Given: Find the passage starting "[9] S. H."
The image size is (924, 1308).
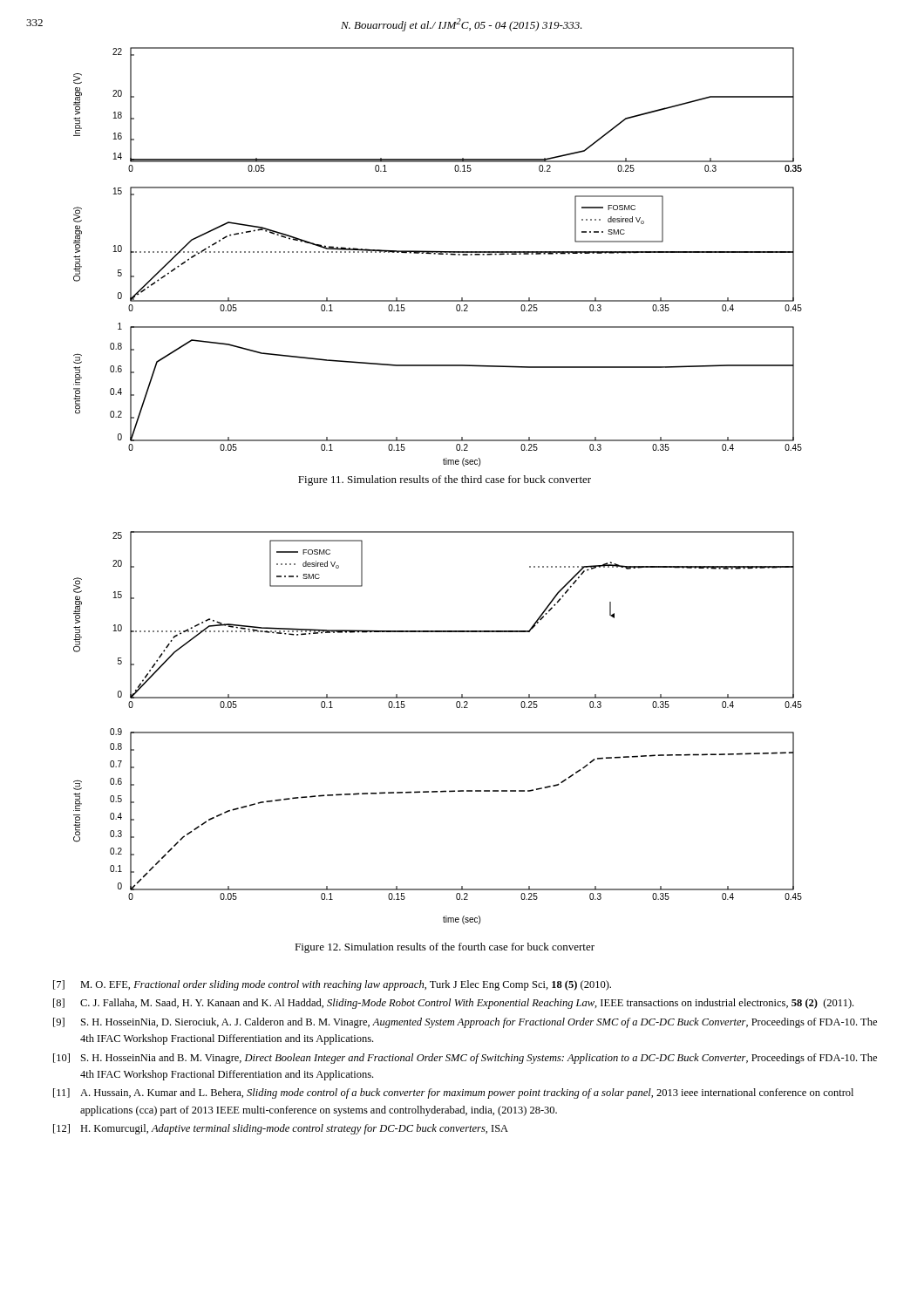Looking at the screenshot, I should point(471,1031).
